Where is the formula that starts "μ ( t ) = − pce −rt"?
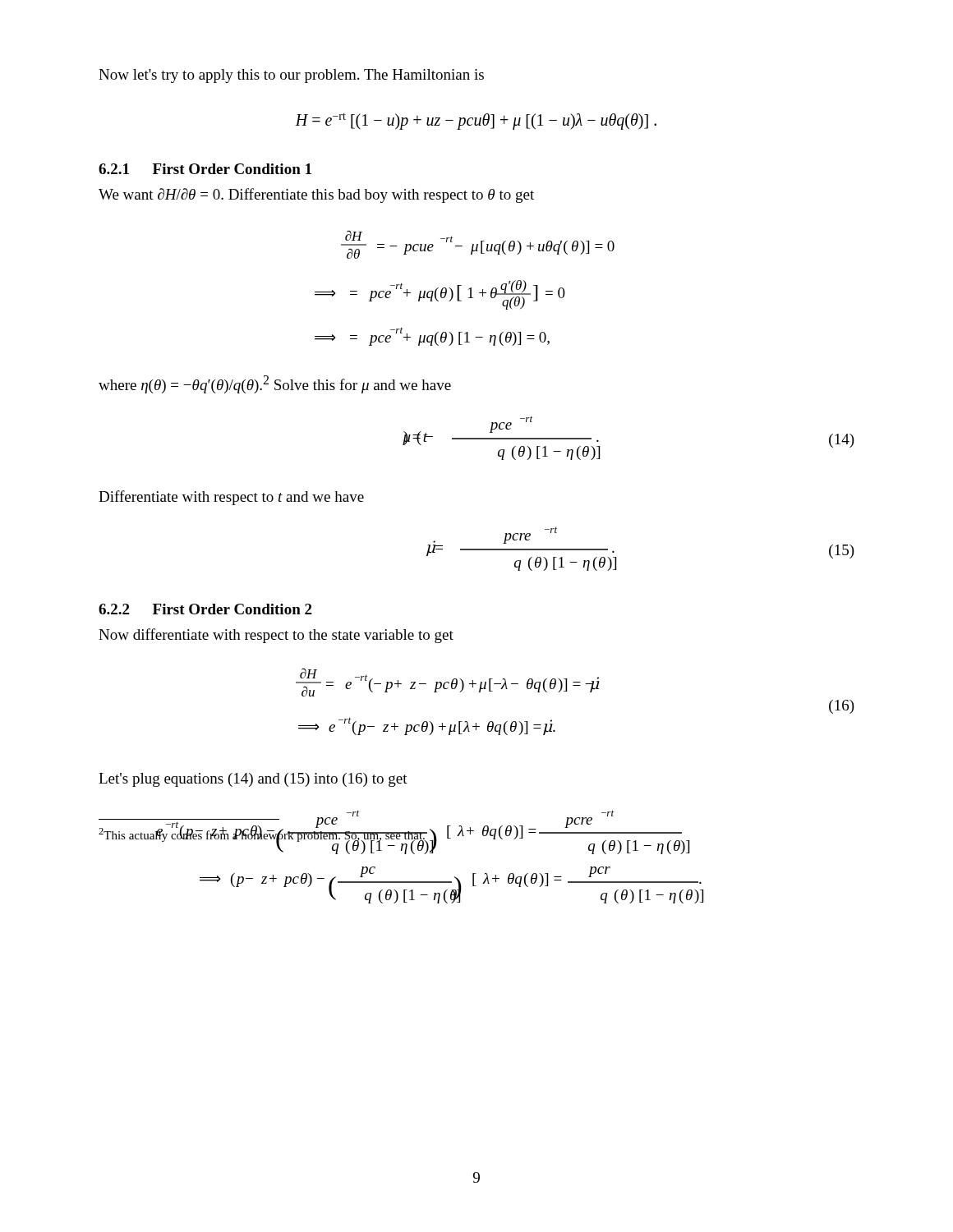 [550, 438]
